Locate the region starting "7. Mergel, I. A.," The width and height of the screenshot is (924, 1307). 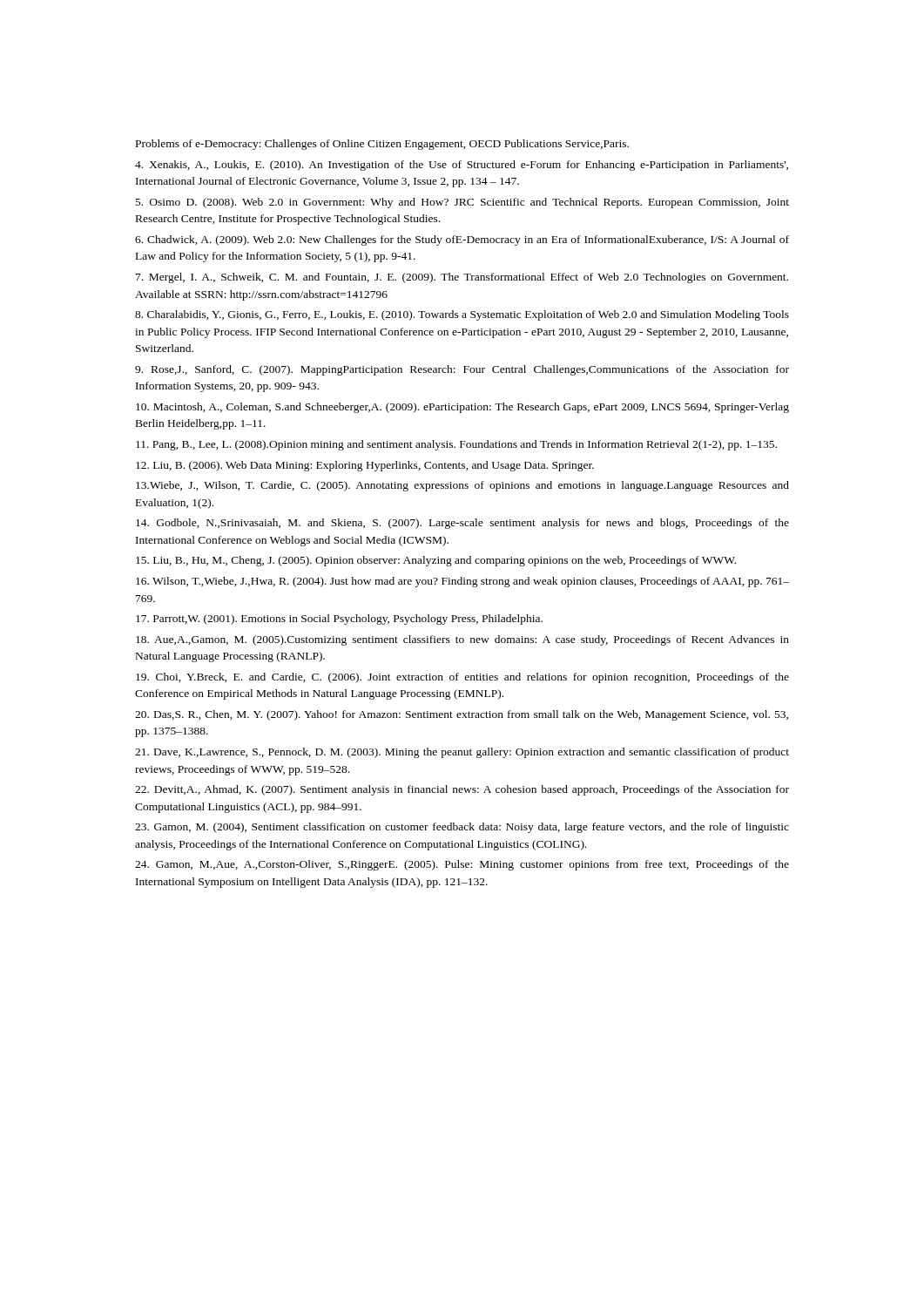pos(462,285)
